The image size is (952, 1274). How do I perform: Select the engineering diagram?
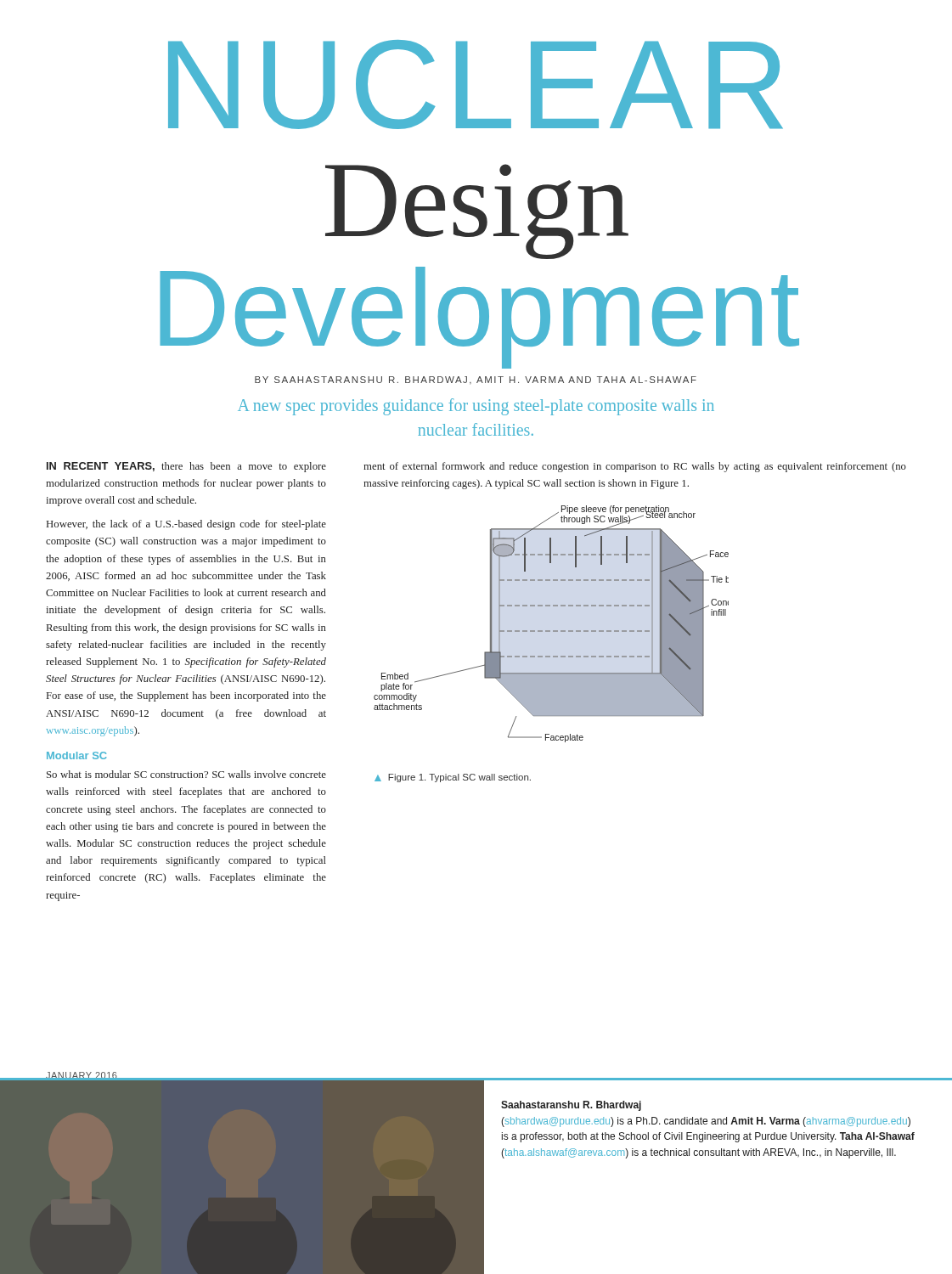pos(550,635)
